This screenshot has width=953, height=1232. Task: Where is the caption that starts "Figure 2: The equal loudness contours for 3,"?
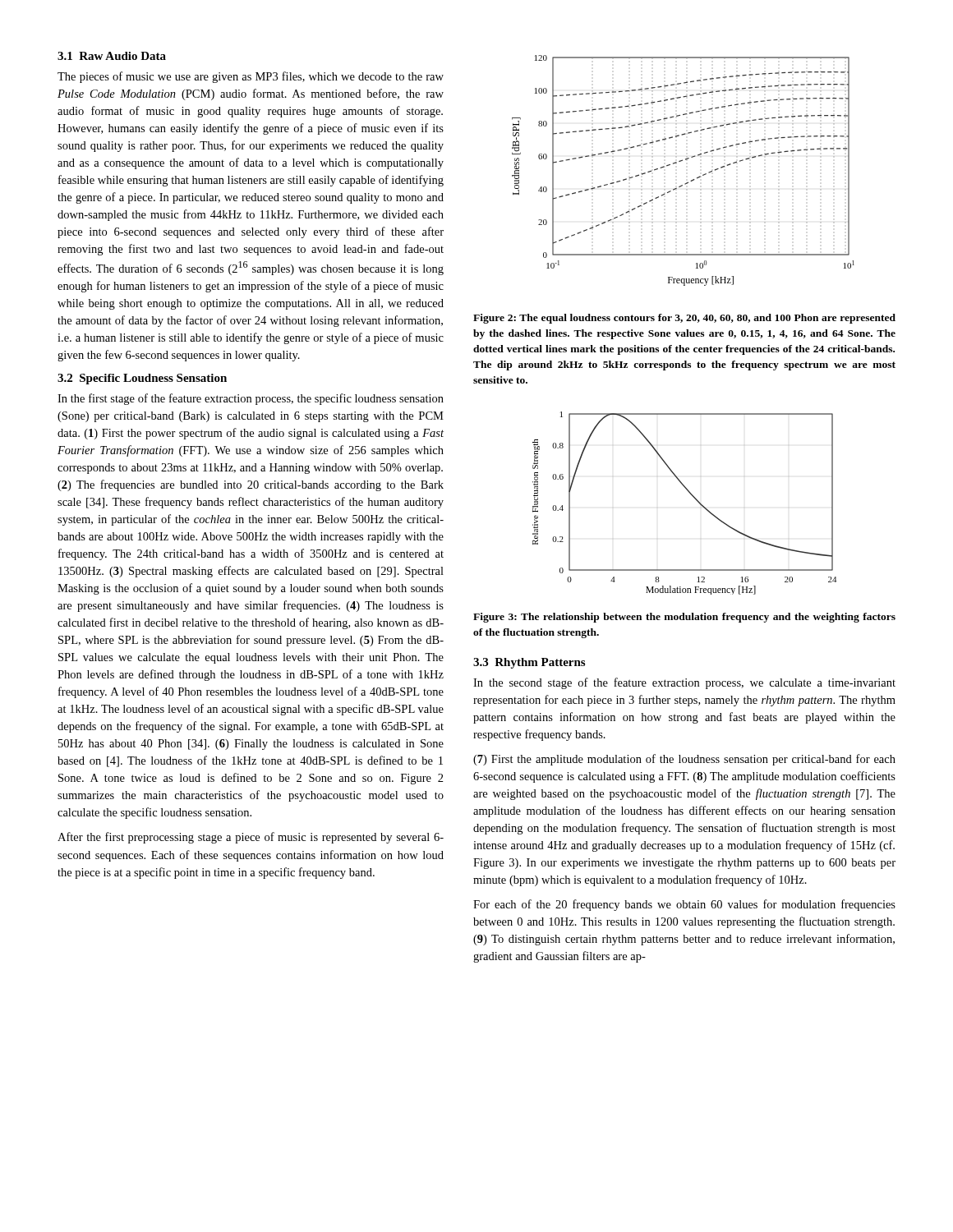tap(684, 349)
